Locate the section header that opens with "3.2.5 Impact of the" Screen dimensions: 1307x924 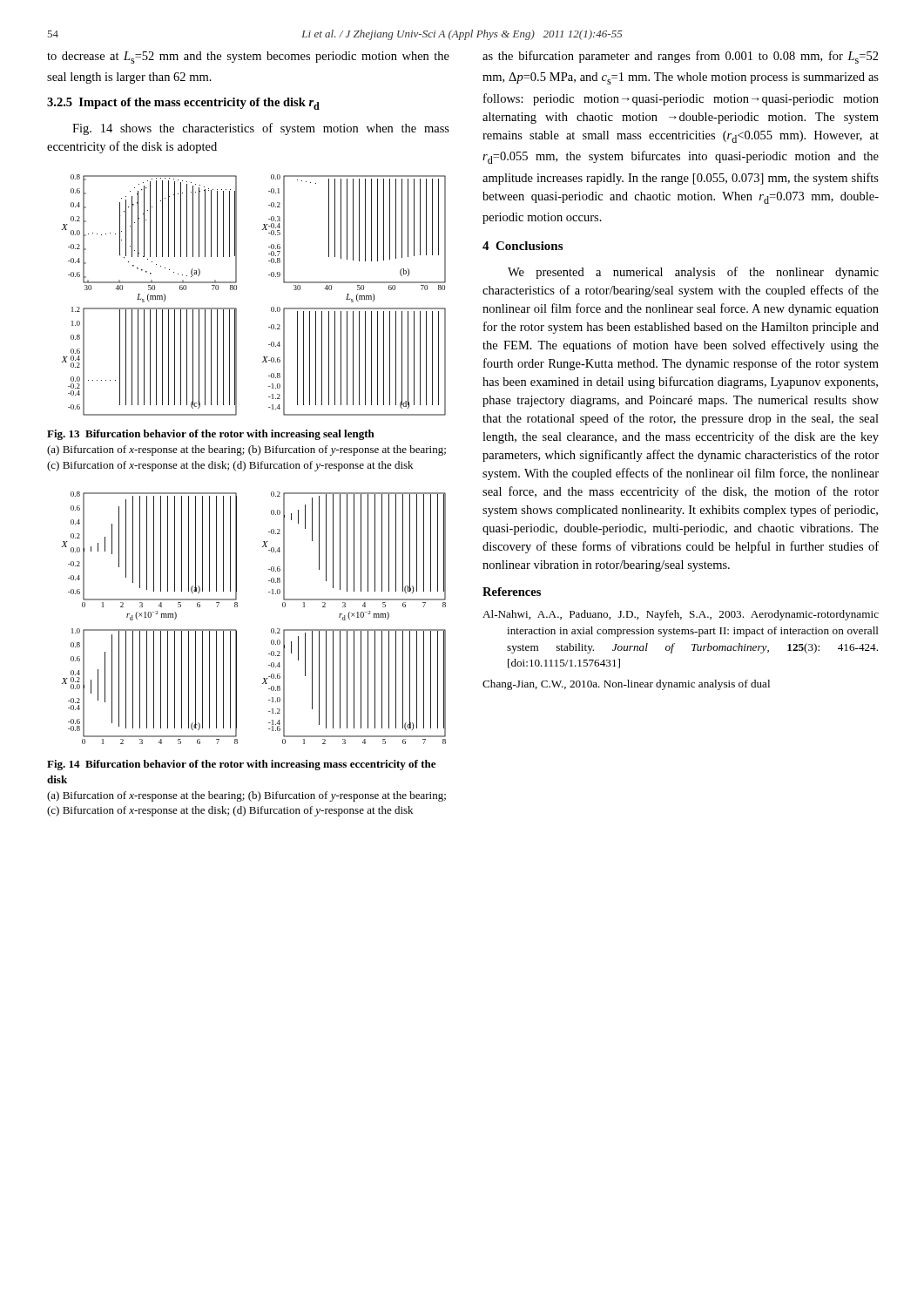pyautogui.click(x=183, y=104)
